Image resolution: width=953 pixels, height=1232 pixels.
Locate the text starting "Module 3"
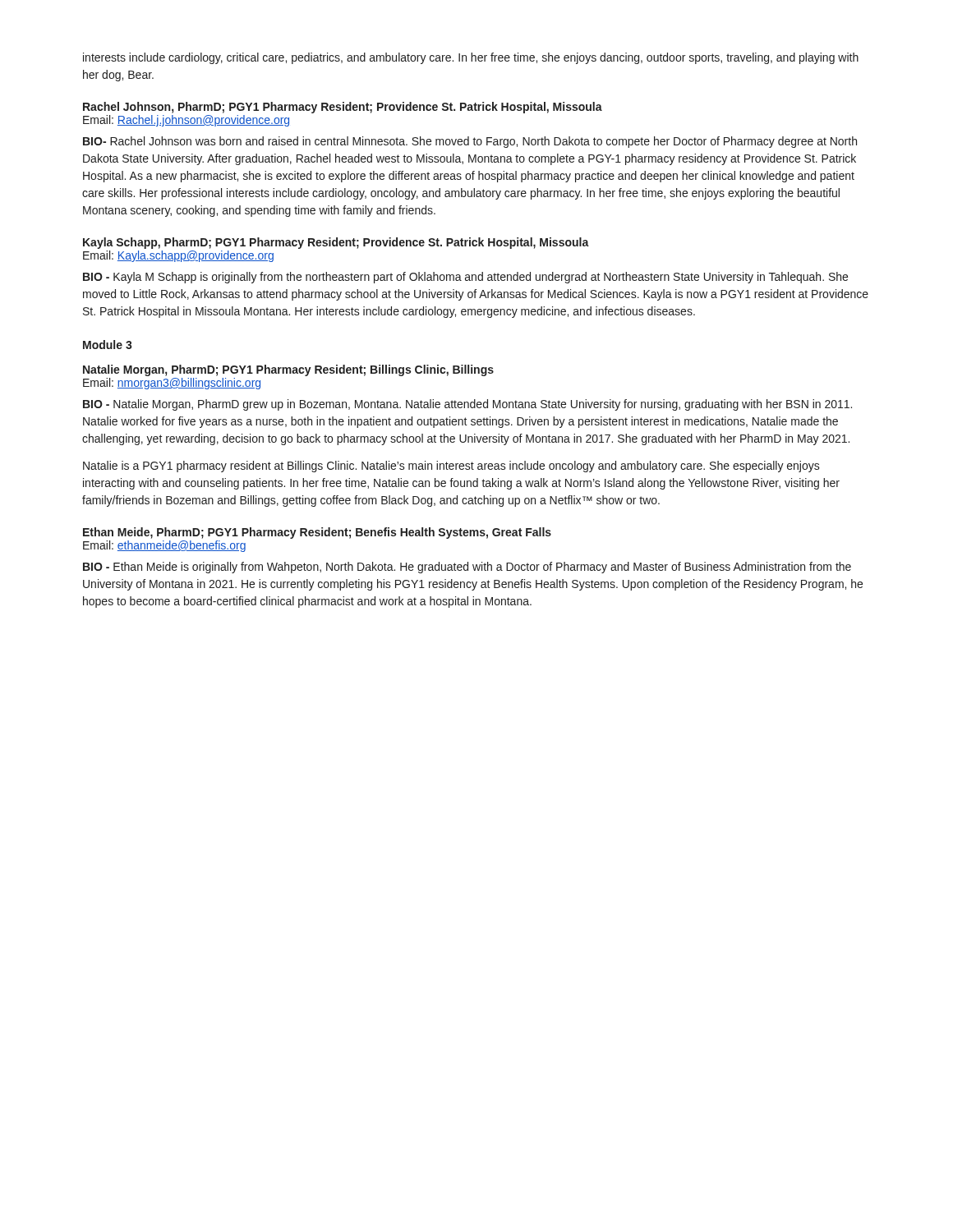click(x=107, y=345)
